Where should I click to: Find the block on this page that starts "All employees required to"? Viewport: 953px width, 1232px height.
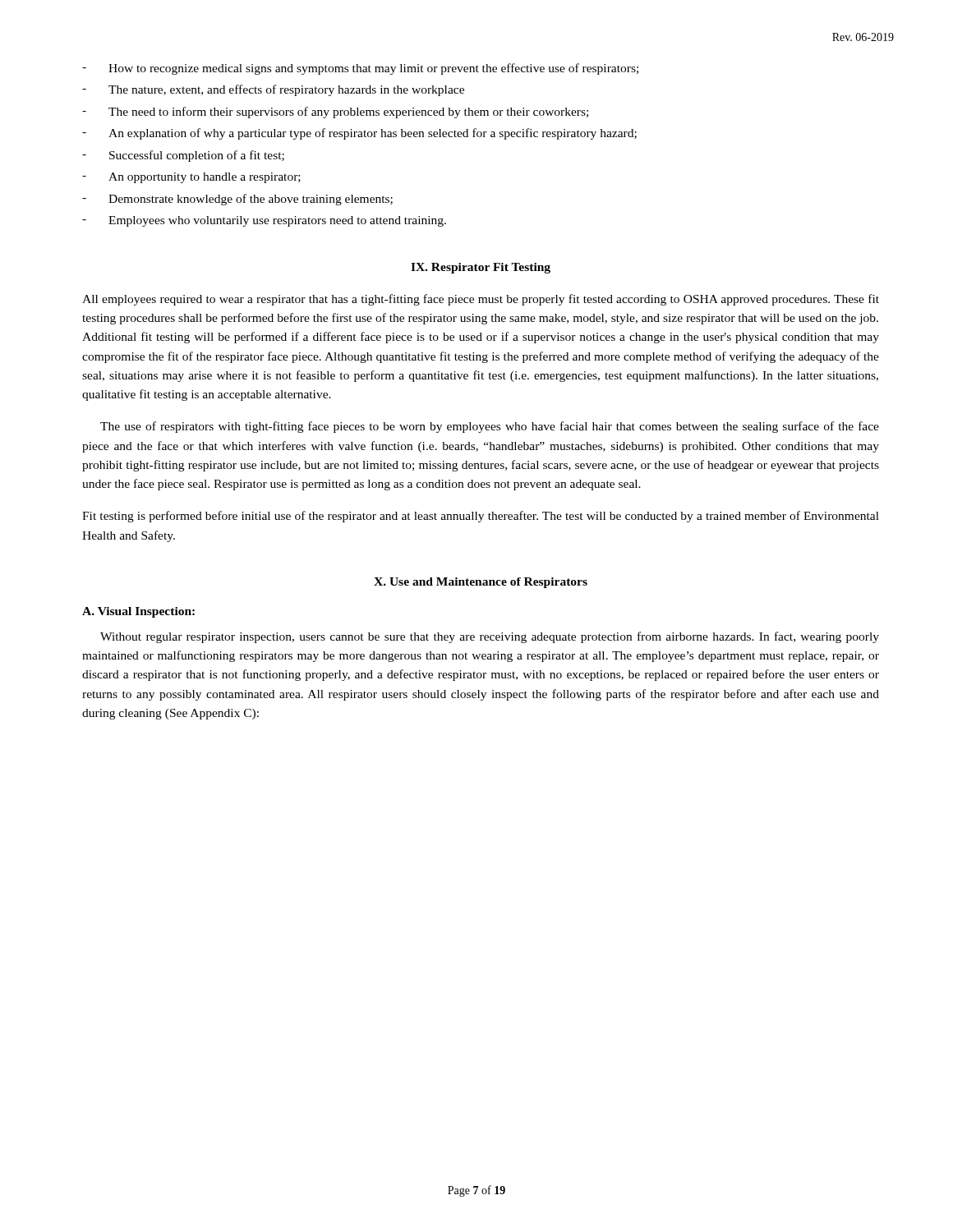[481, 346]
